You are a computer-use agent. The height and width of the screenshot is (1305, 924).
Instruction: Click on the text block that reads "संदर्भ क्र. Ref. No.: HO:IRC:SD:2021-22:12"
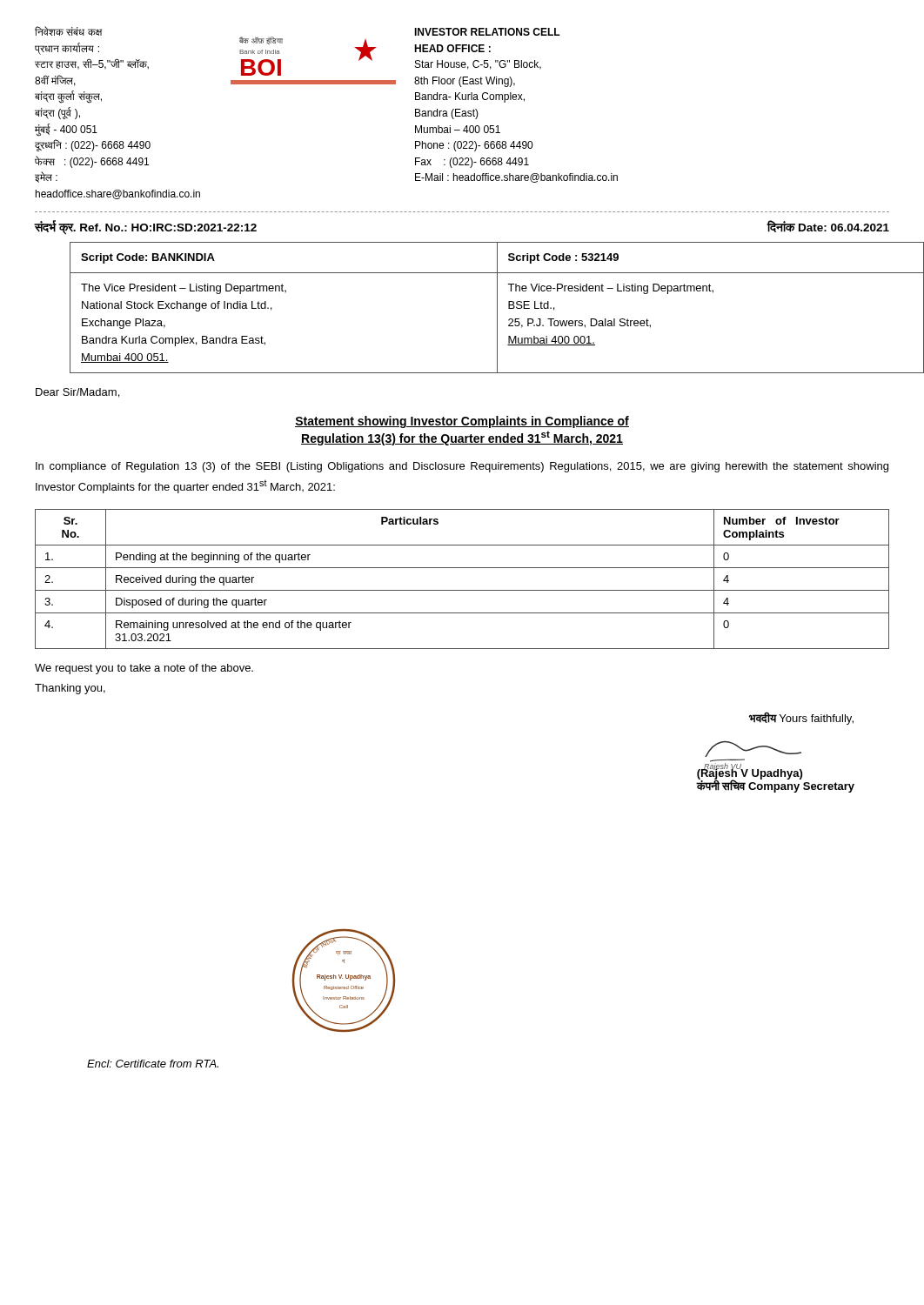click(x=142, y=226)
